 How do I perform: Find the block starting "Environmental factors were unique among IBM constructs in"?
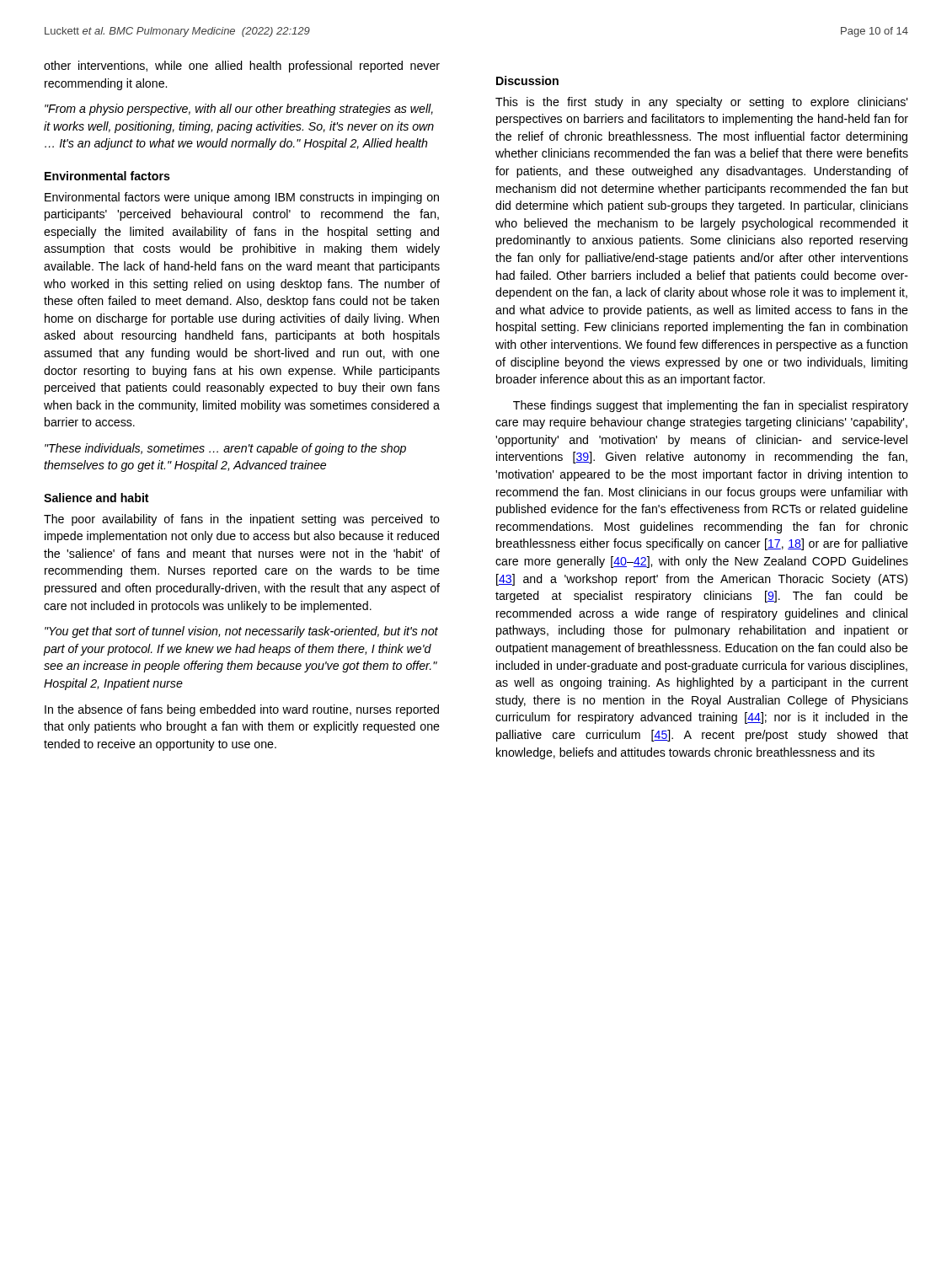242,310
